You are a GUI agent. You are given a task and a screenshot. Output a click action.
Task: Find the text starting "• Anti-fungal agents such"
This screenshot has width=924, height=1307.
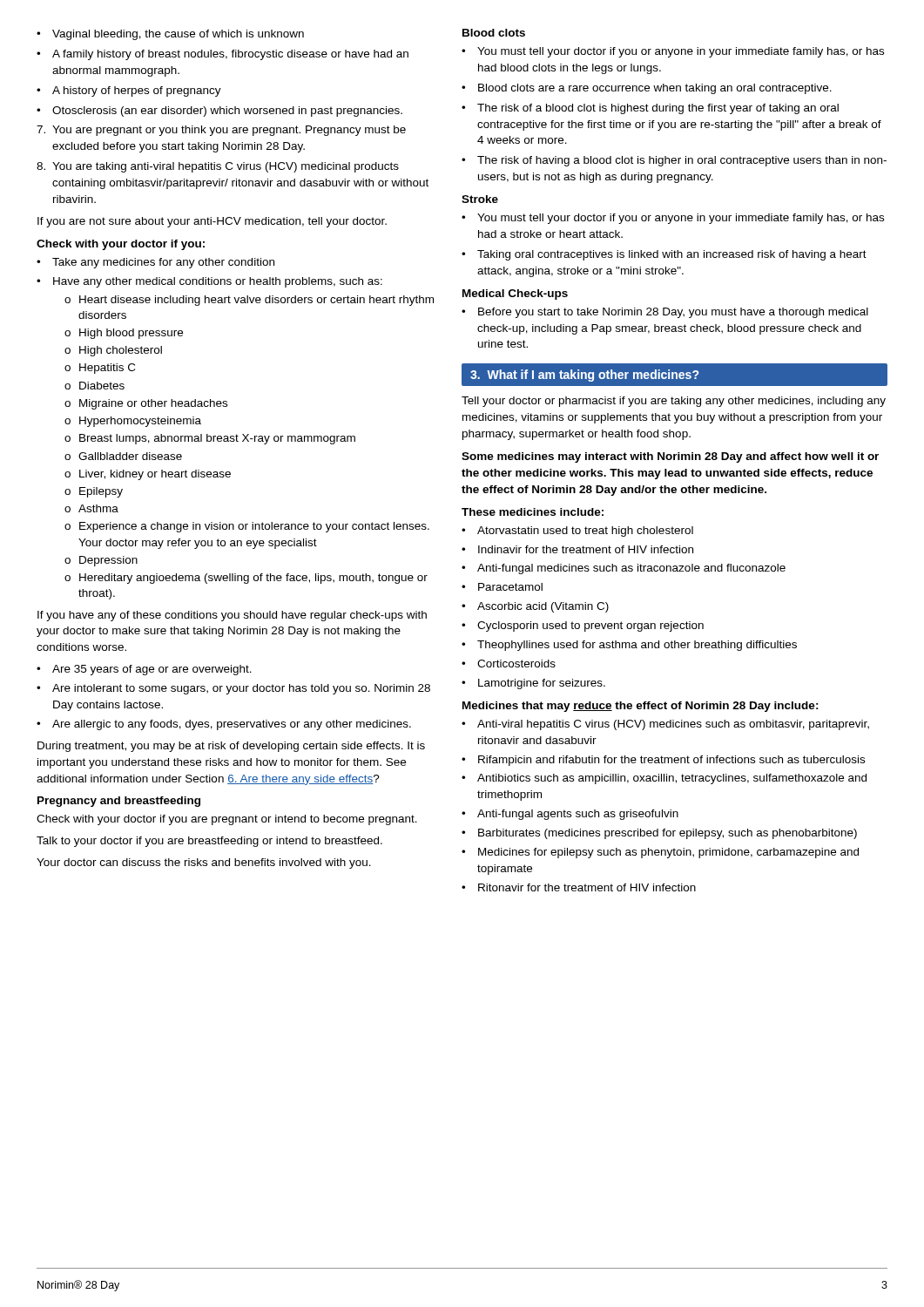(x=570, y=814)
